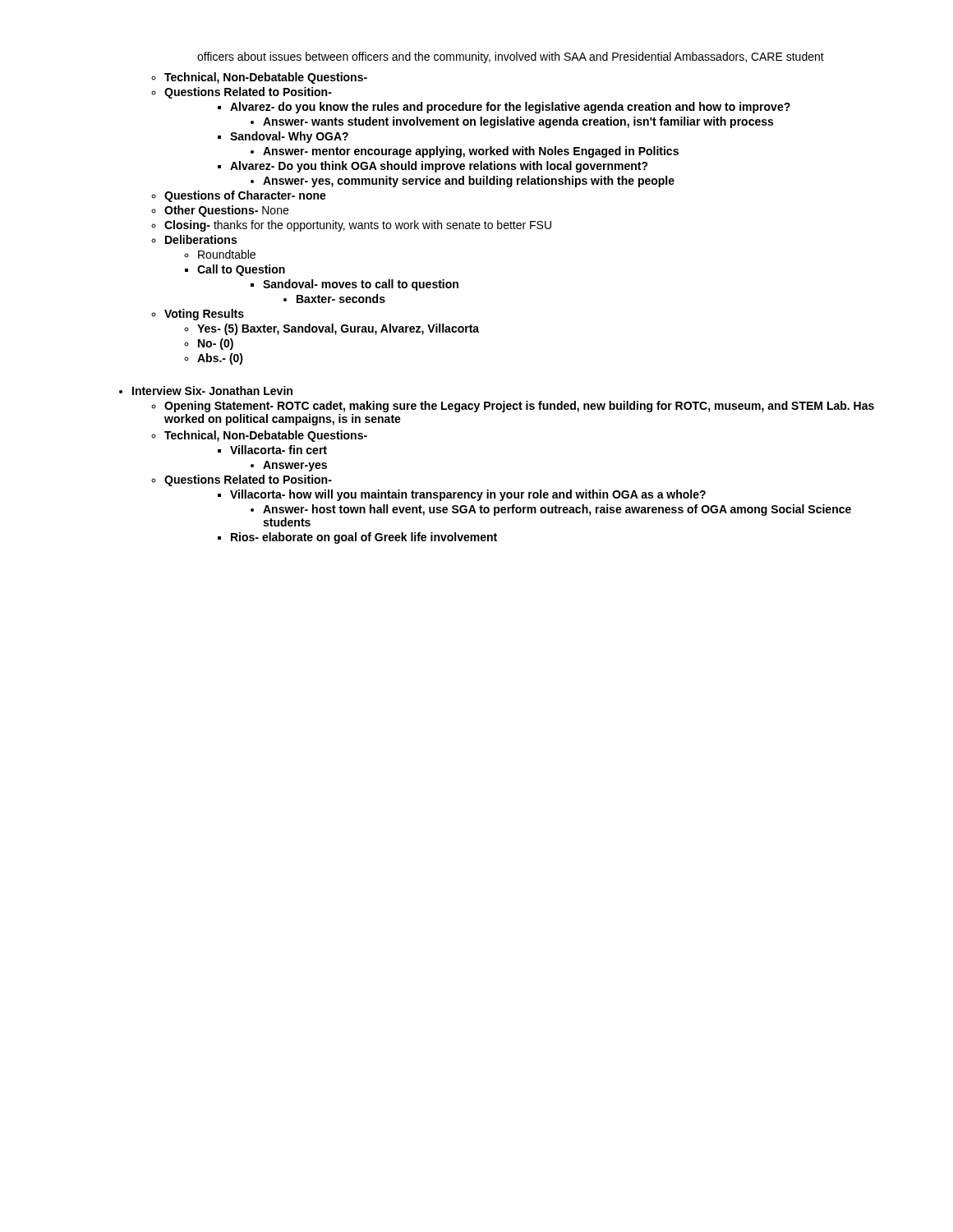This screenshot has width=953, height=1232.
Task: Navigate to the block starting "Baxter- seconds"
Action: point(341,299)
